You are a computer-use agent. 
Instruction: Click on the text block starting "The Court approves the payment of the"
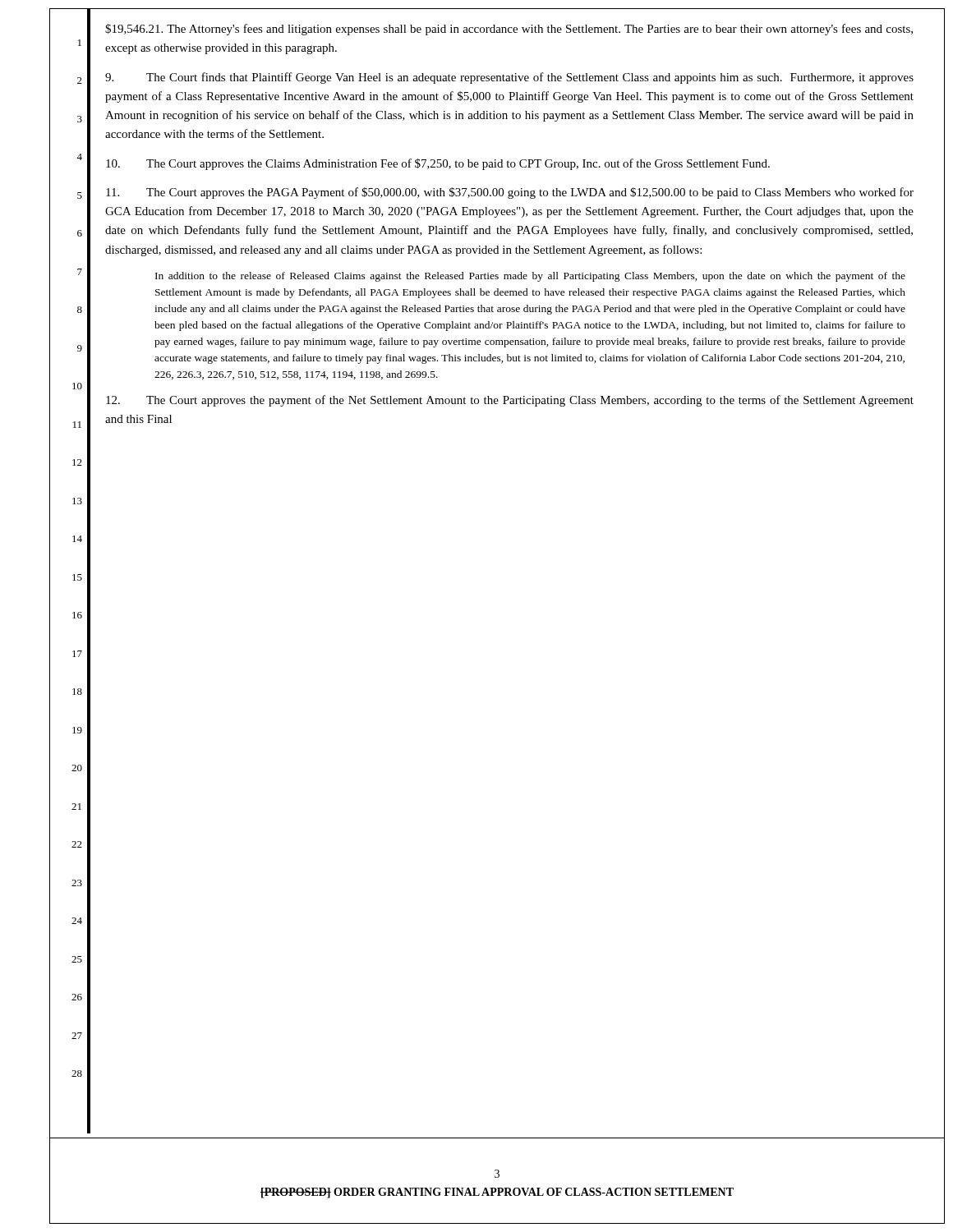(509, 408)
